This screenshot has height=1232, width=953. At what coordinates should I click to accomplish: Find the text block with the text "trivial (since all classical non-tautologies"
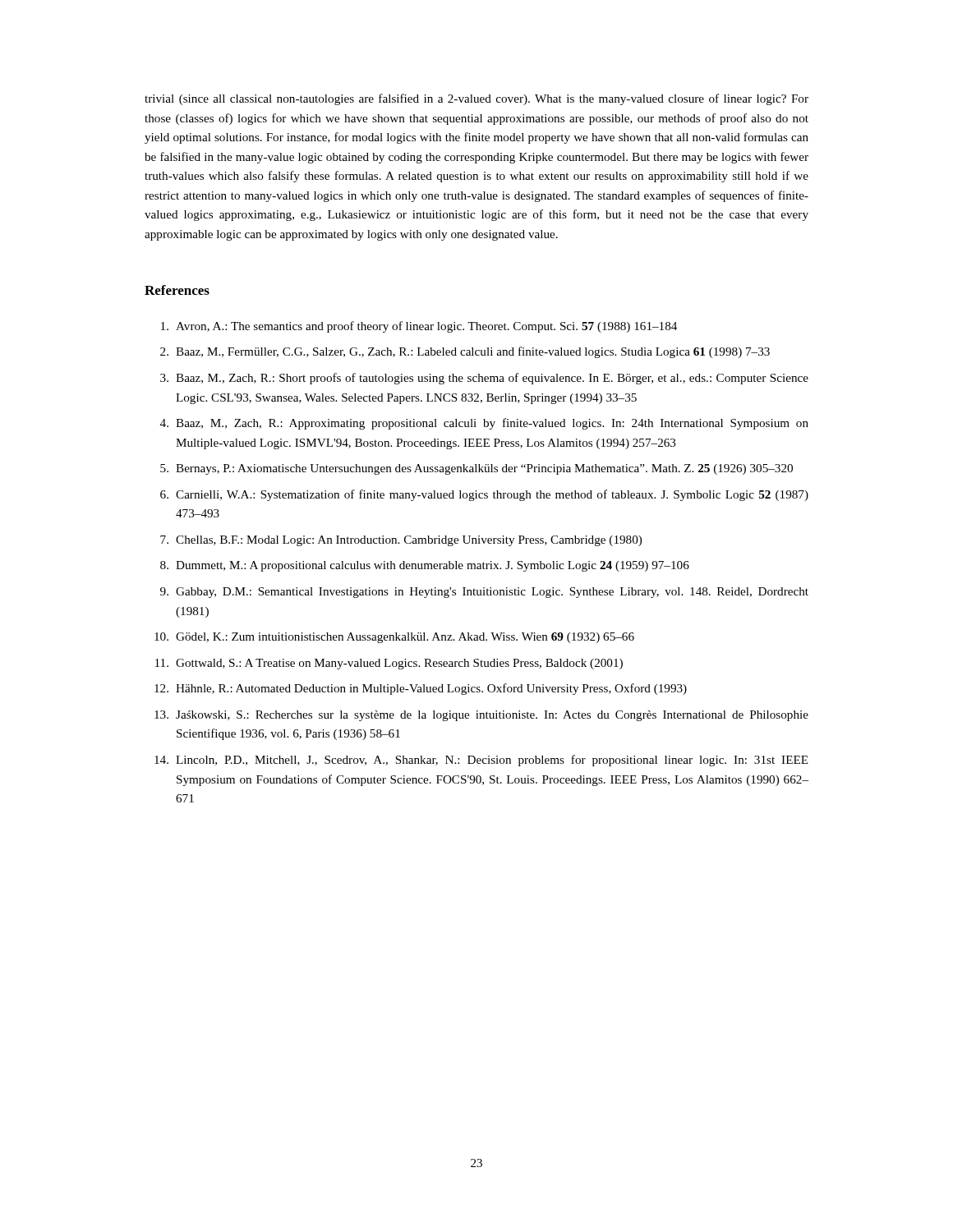[x=476, y=166]
